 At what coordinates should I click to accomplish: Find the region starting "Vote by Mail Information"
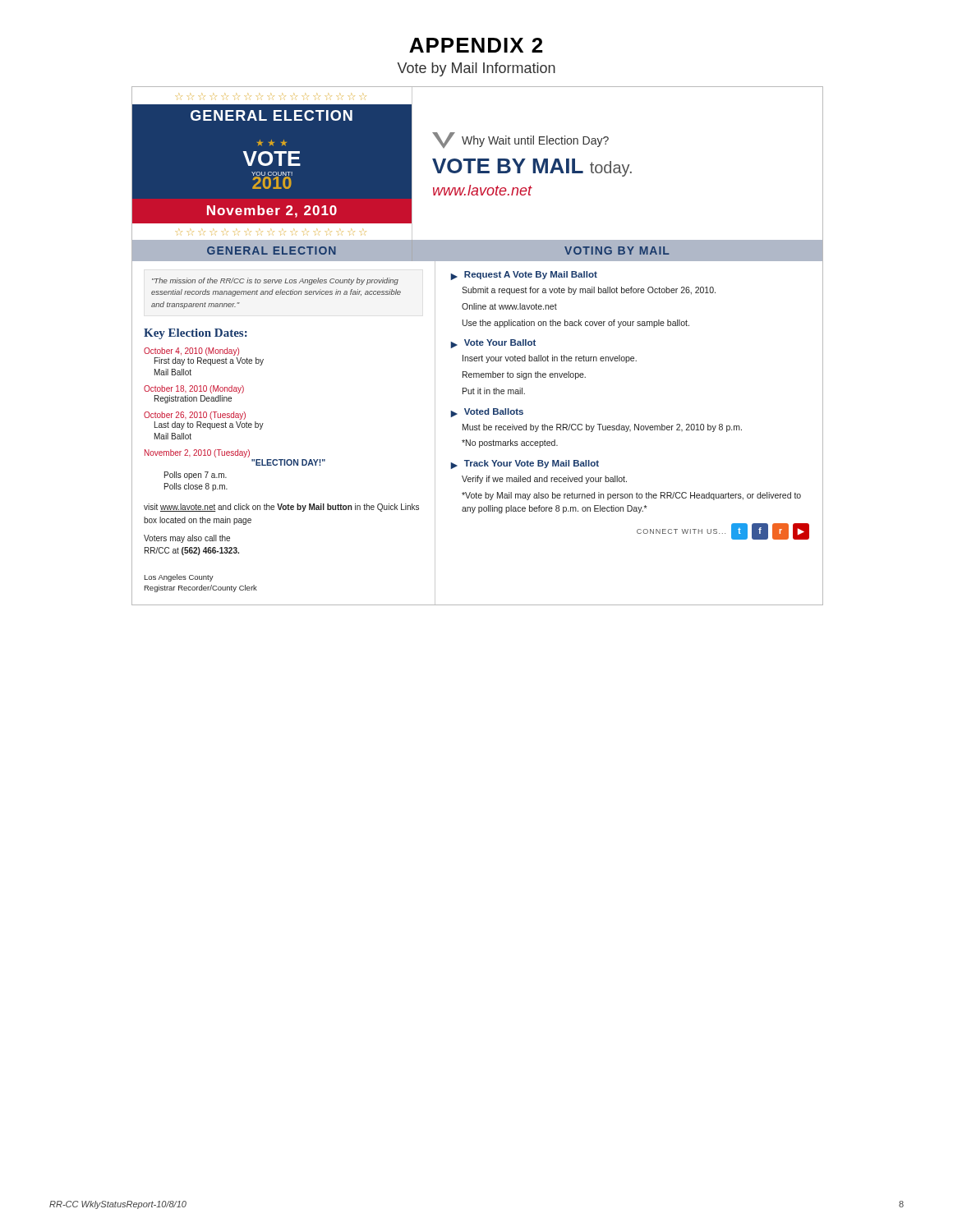point(476,68)
